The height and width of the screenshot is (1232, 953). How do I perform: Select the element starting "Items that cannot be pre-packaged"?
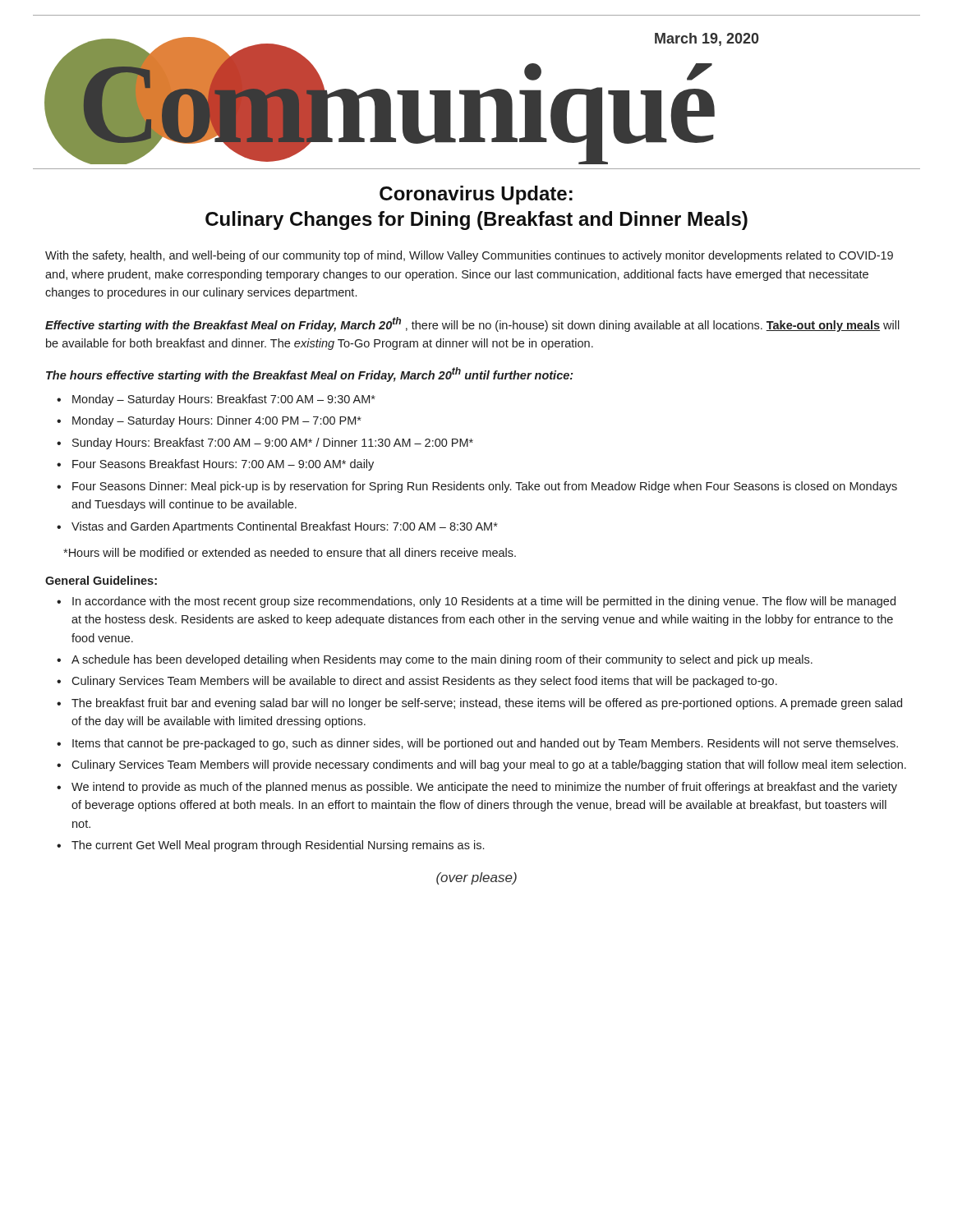(x=485, y=743)
